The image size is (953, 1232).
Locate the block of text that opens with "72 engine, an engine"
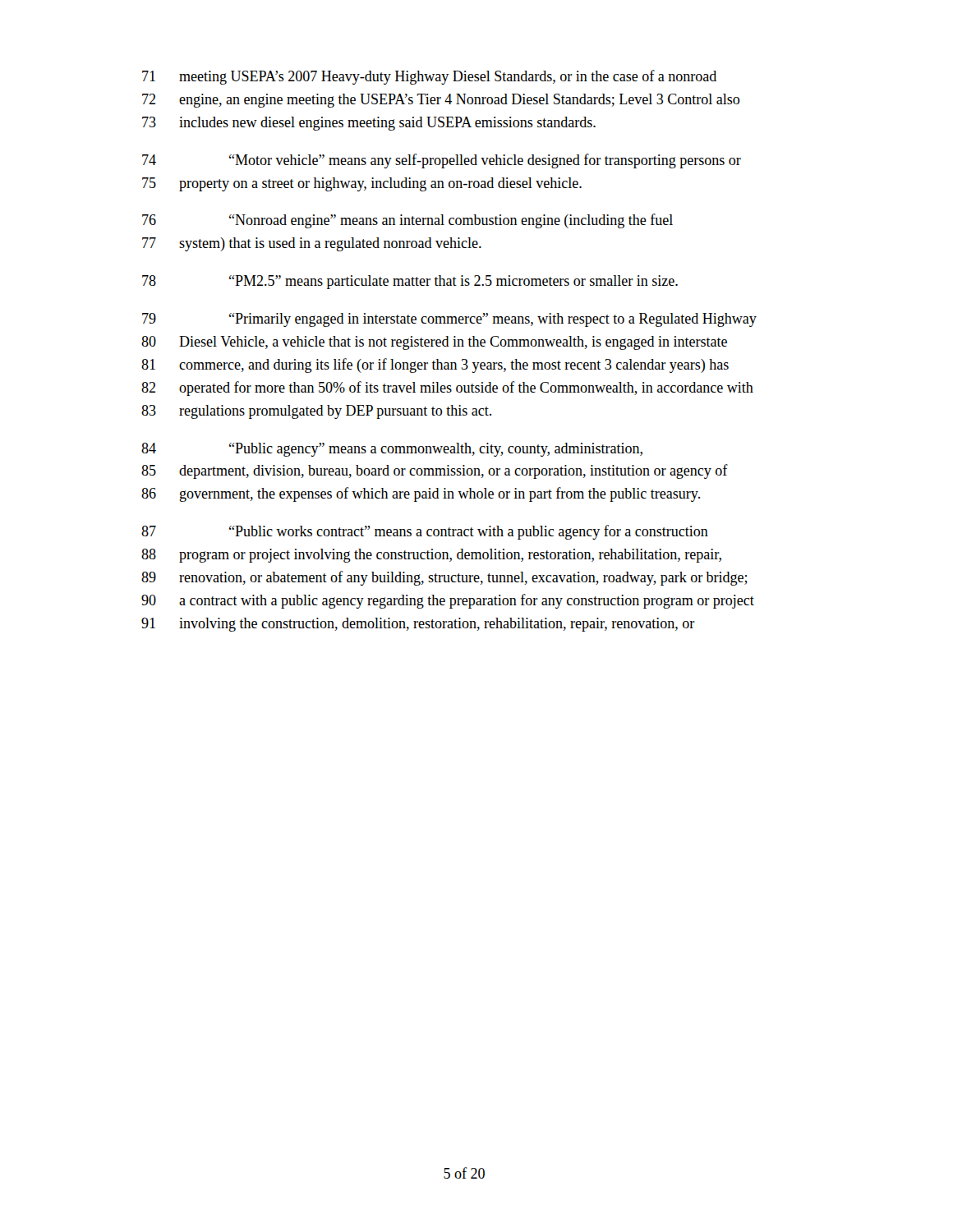point(464,100)
